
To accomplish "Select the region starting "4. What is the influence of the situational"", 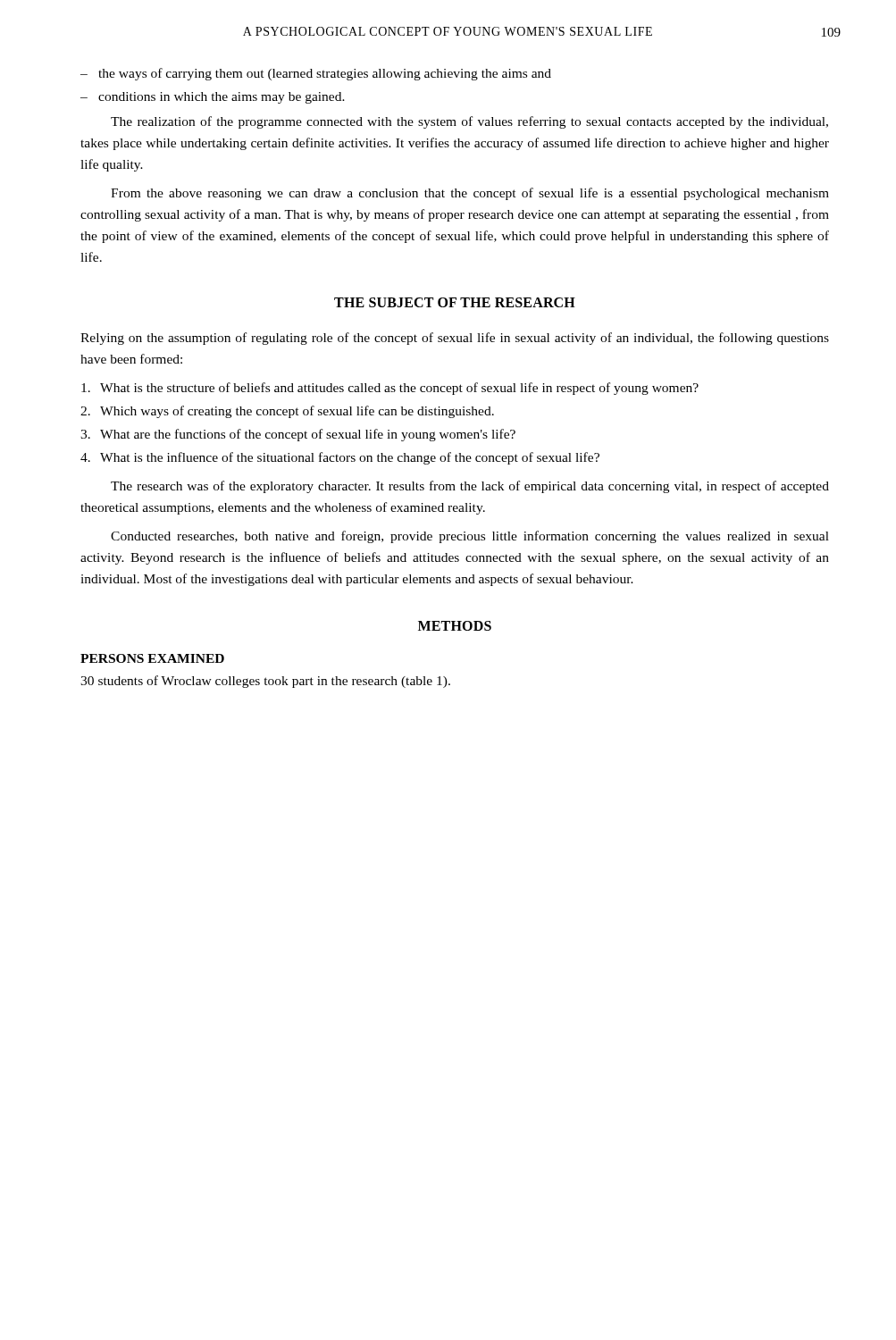I will point(455,458).
